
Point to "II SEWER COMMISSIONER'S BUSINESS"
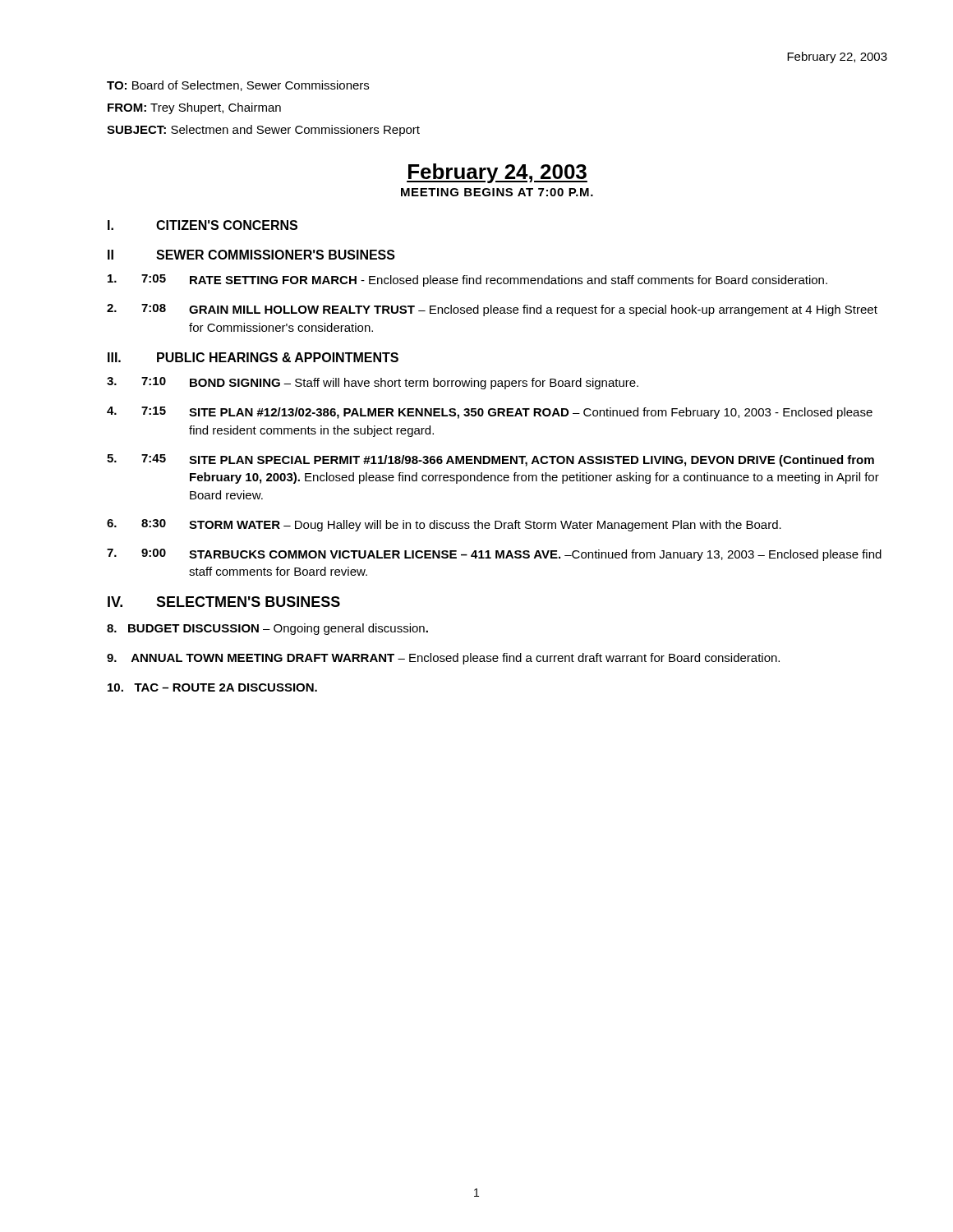pyautogui.click(x=251, y=255)
